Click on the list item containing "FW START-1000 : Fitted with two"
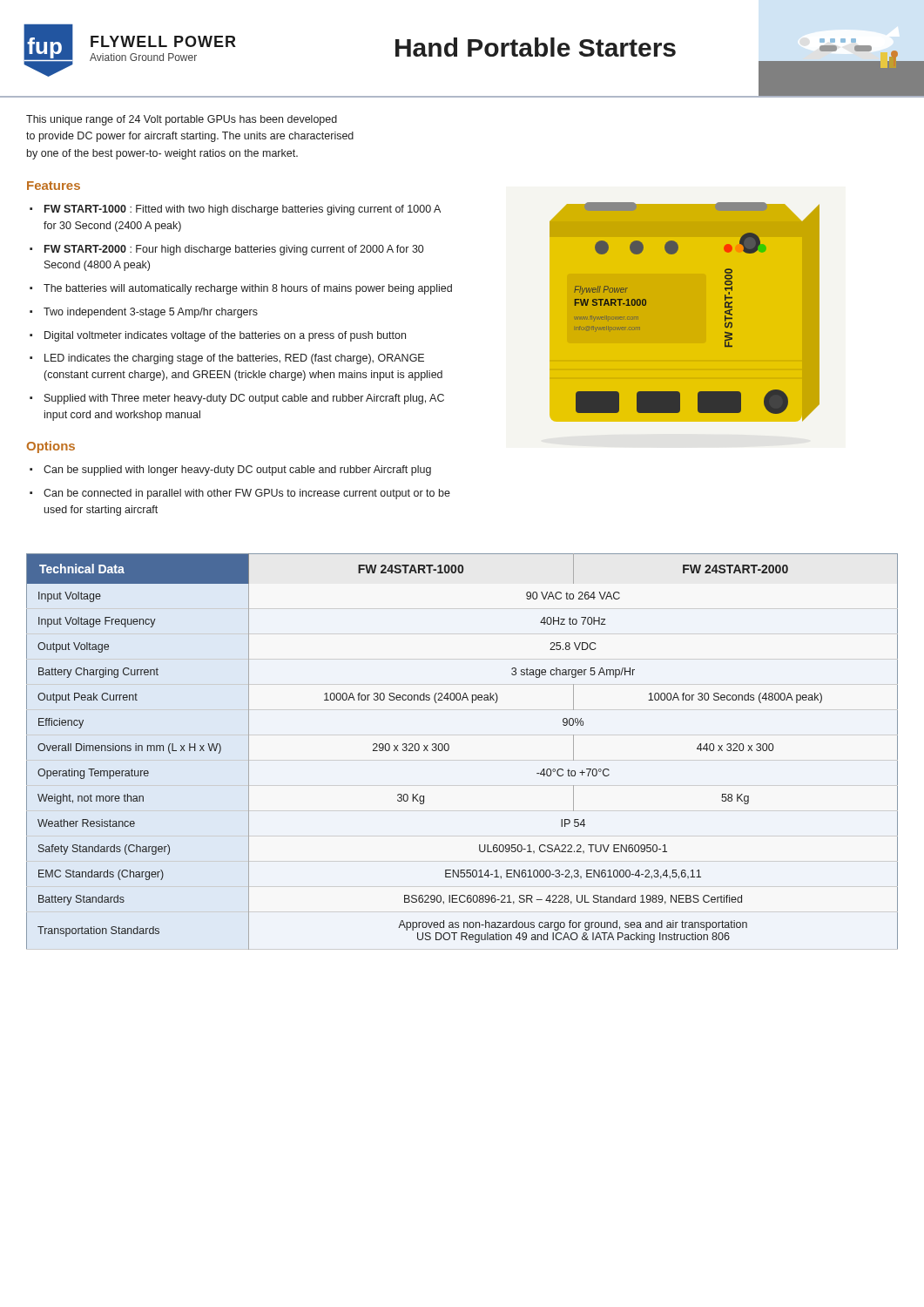Image resolution: width=924 pixels, height=1307 pixels. point(242,217)
